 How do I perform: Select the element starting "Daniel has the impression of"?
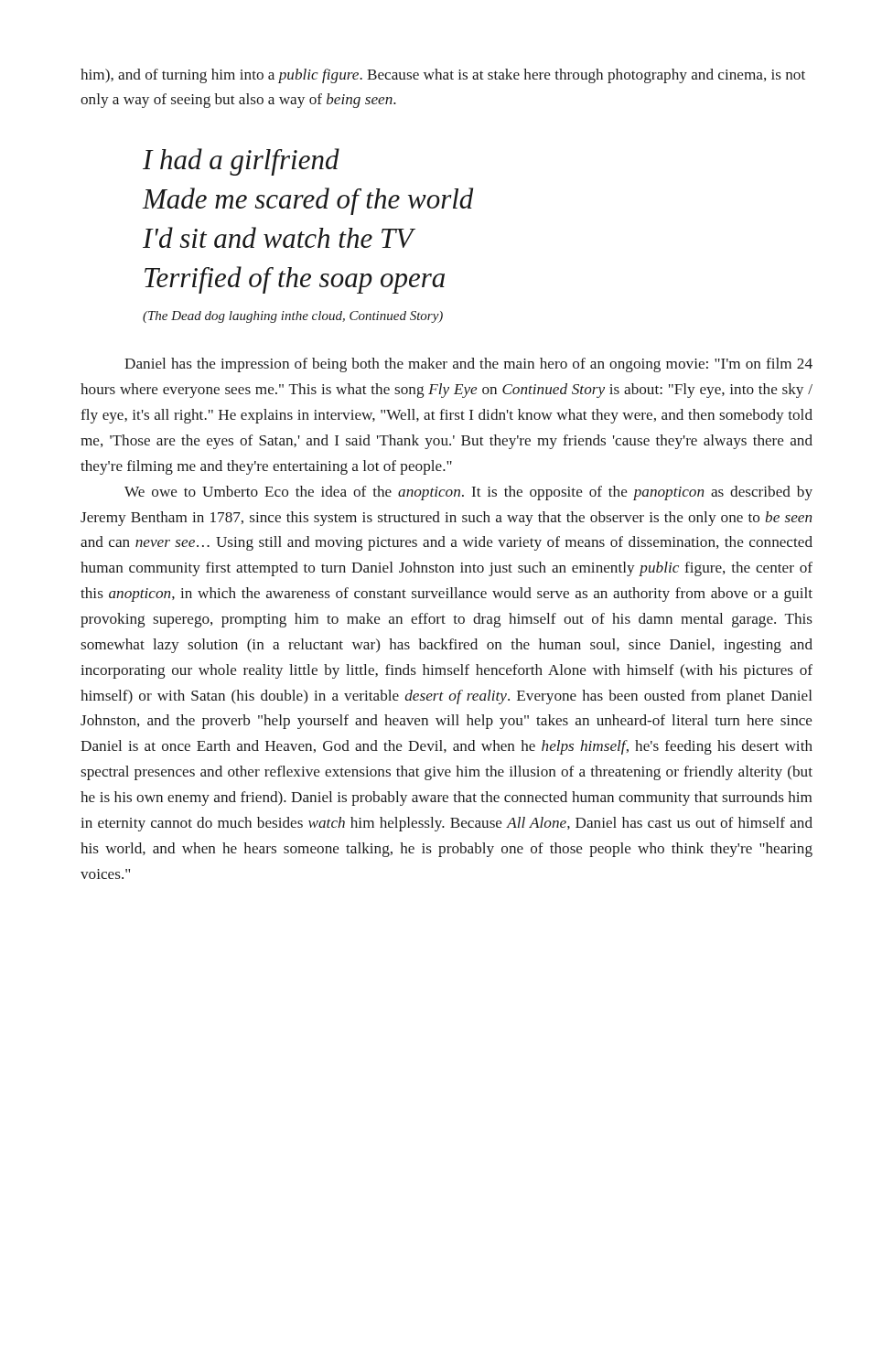coord(446,619)
